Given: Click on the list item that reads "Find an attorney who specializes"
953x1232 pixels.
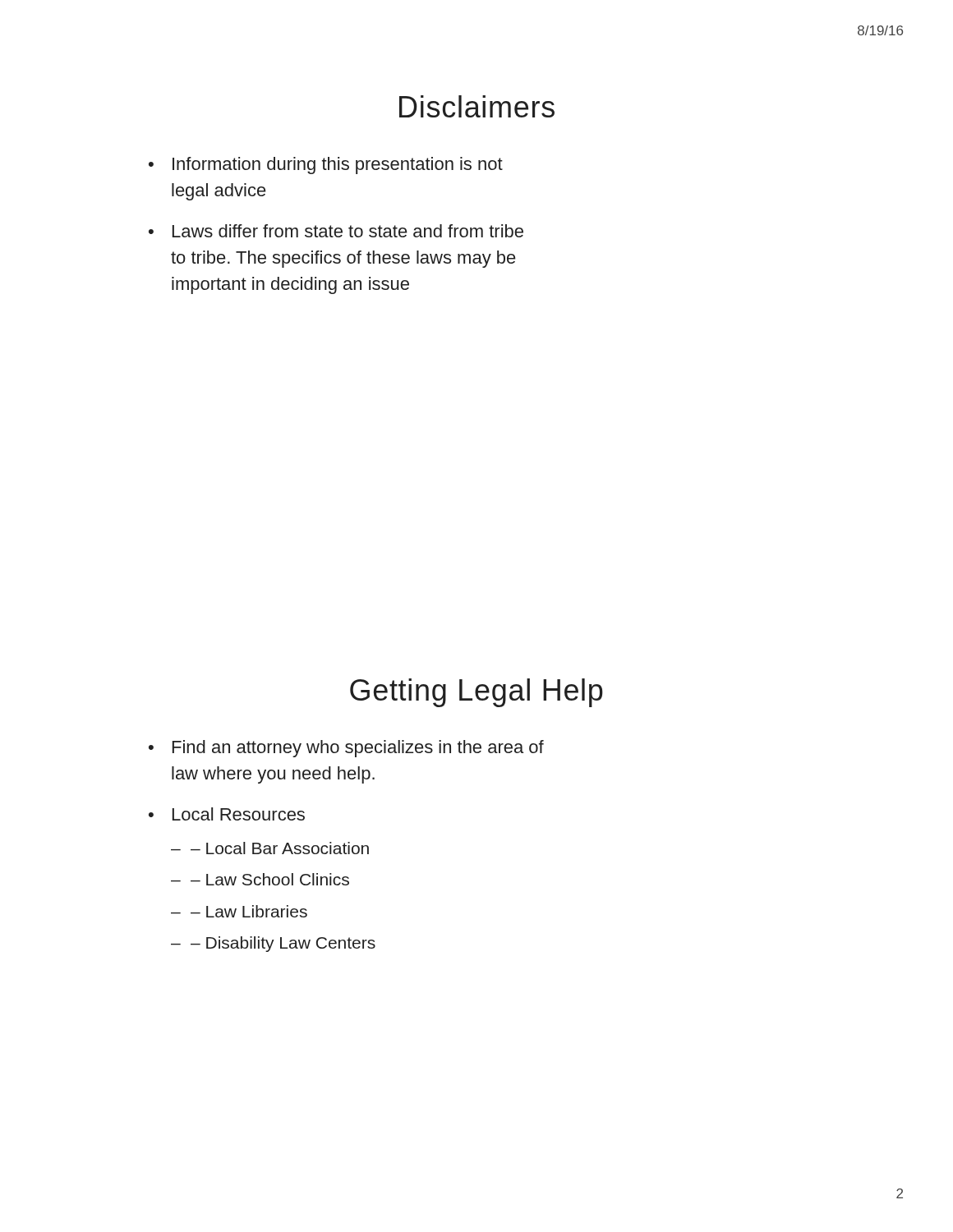Looking at the screenshot, I should pyautogui.click(x=357, y=760).
